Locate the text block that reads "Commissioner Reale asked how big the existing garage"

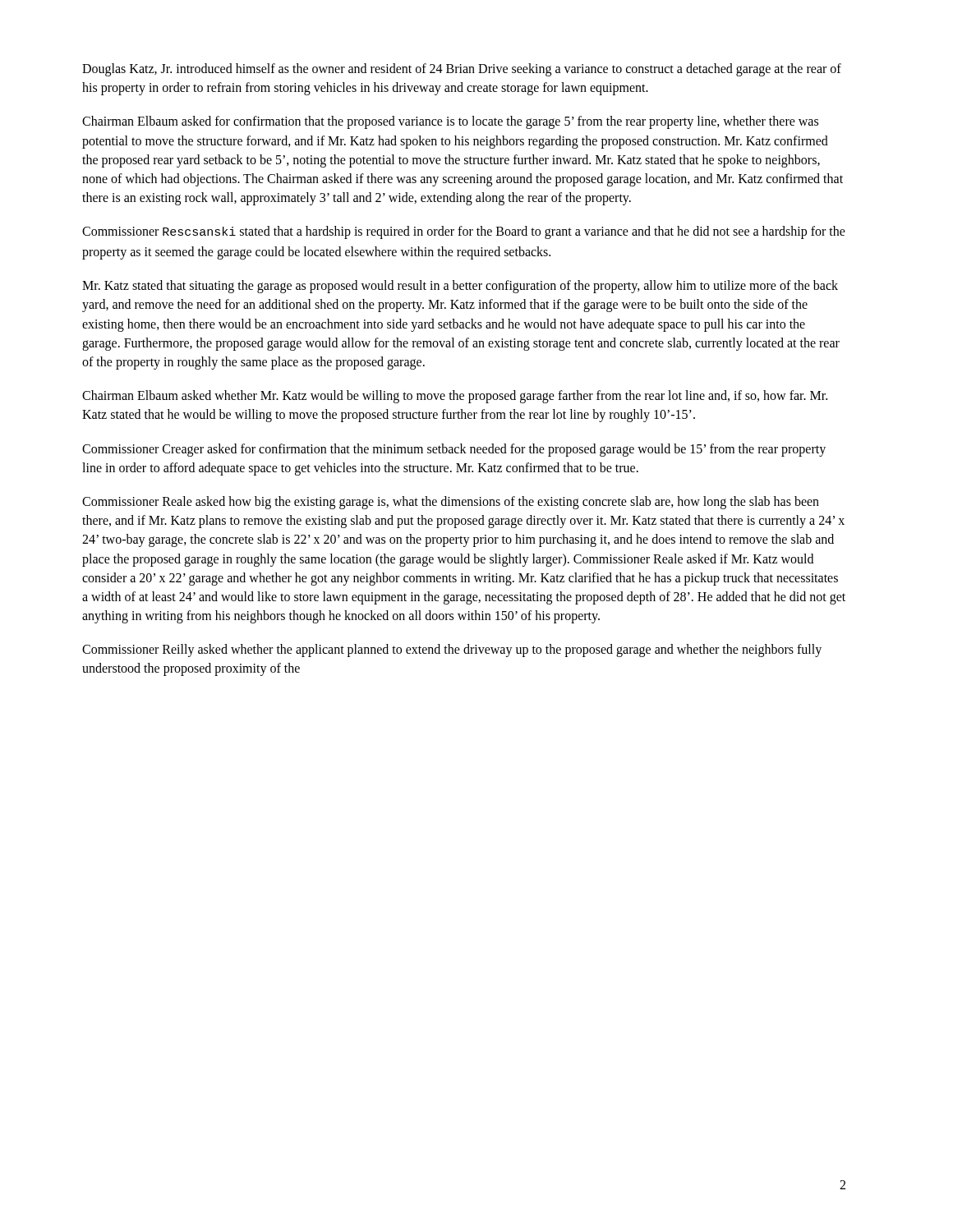click(x=464, y=559)
